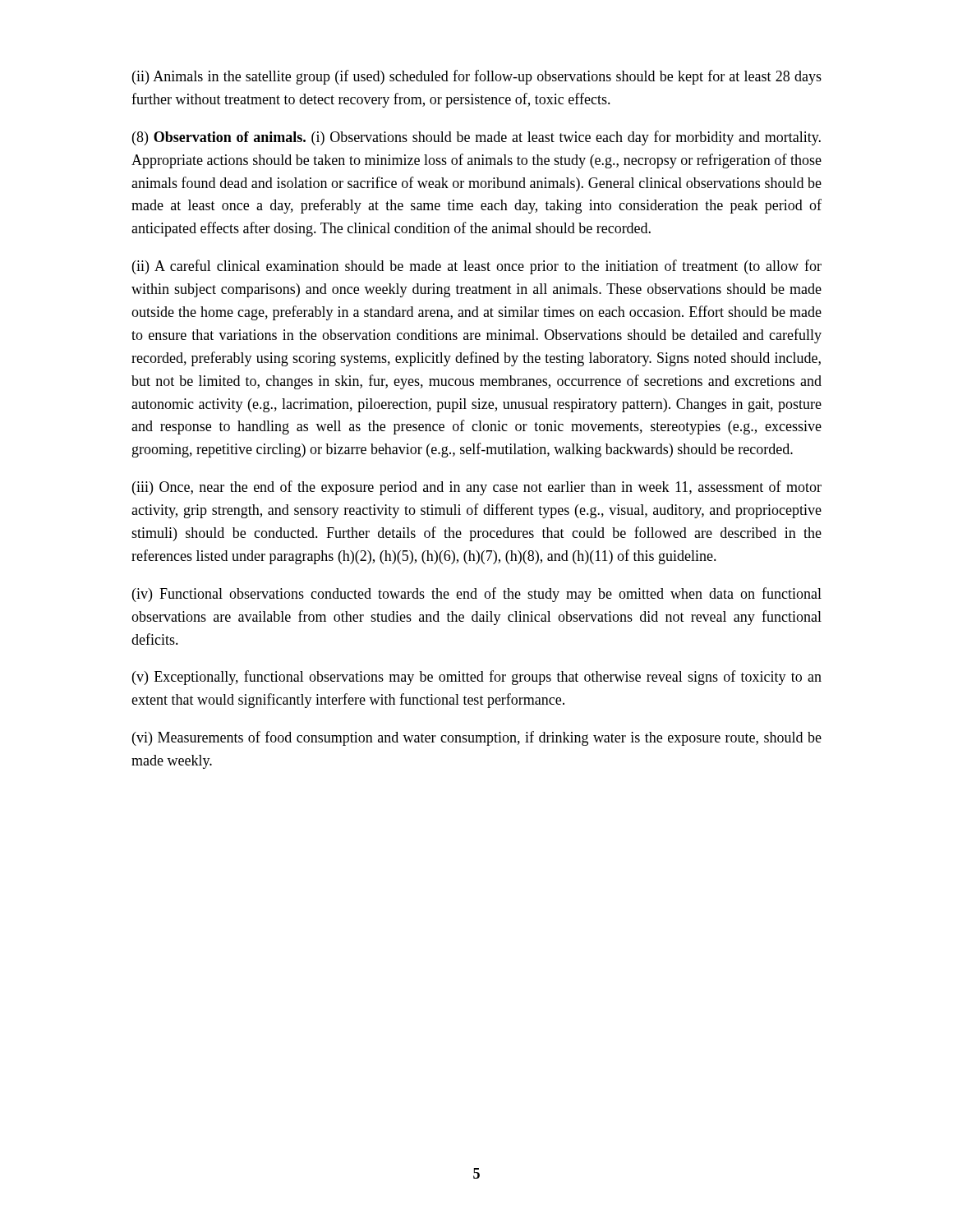Image resolution: width=953 pixels, height=1232 pixels.
Task: Click on the text block that says "(ii) A careful clinical examination should be"
Action: click(476, 359)
